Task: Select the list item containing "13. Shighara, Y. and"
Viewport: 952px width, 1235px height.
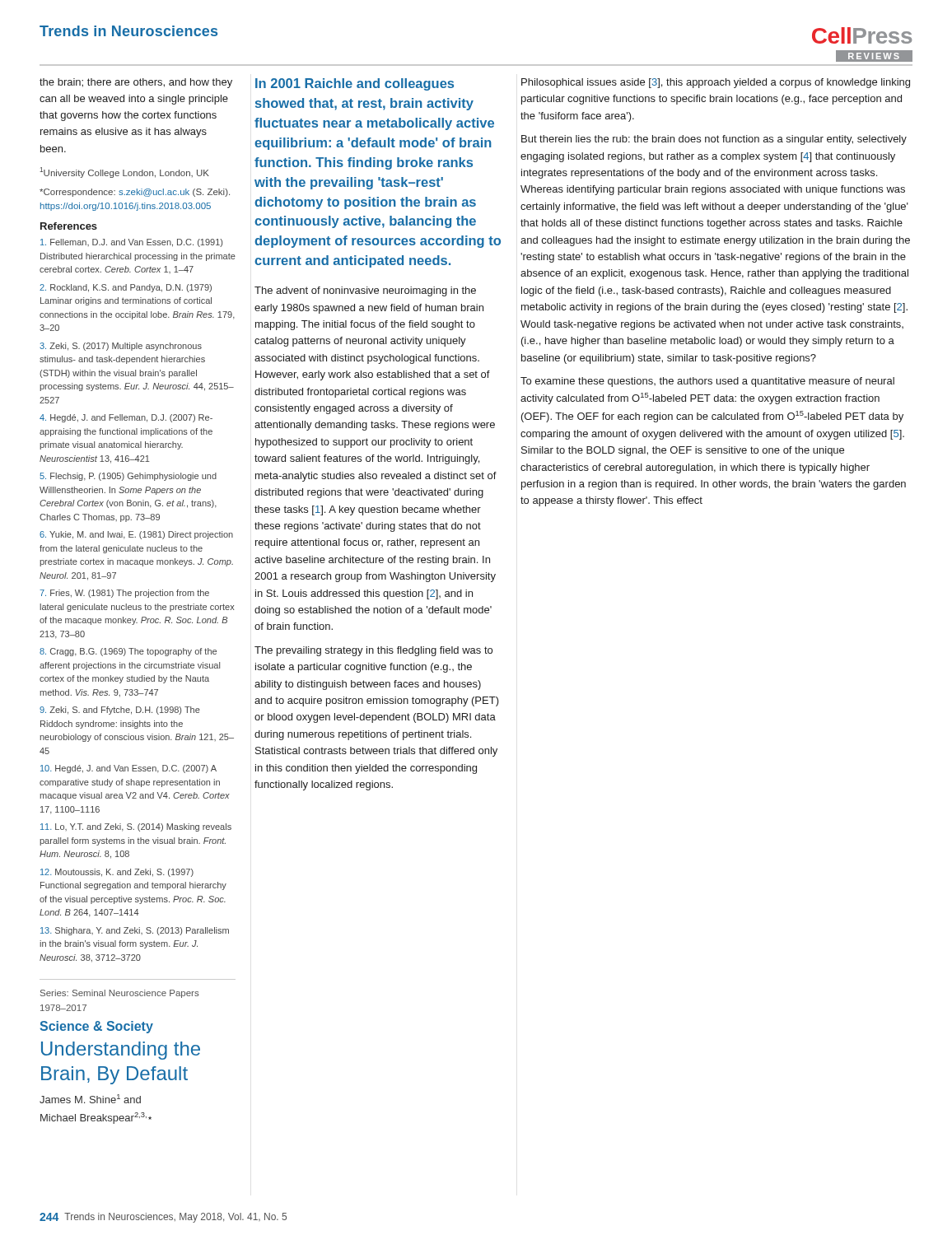Action: [x=135, y=944]
